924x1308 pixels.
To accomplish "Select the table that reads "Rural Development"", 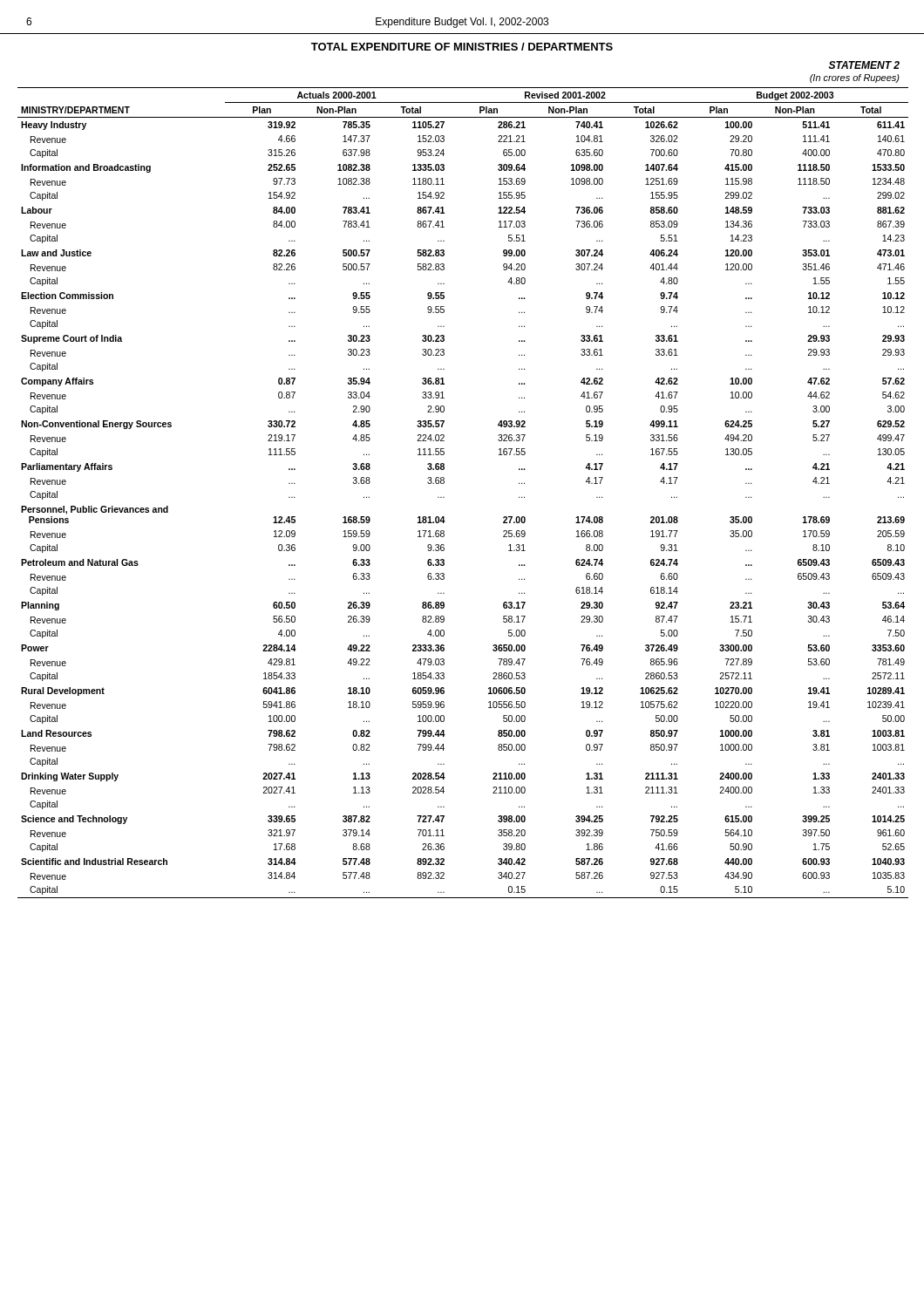I will pyautogui.click(x=463, y=493).
